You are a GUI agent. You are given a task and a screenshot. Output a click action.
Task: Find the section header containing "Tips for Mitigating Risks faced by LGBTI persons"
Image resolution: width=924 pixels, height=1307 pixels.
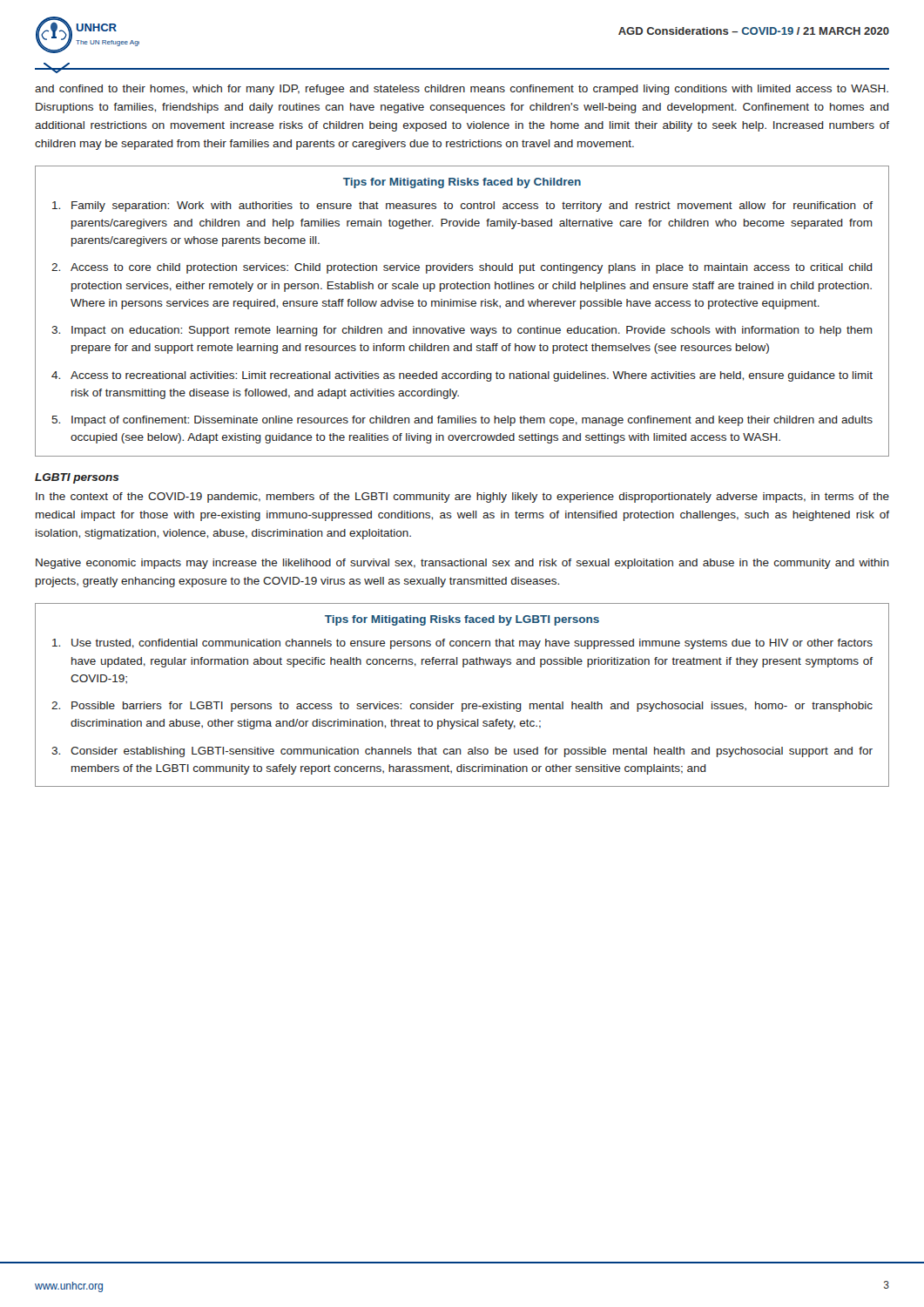[x=462, y=619]
